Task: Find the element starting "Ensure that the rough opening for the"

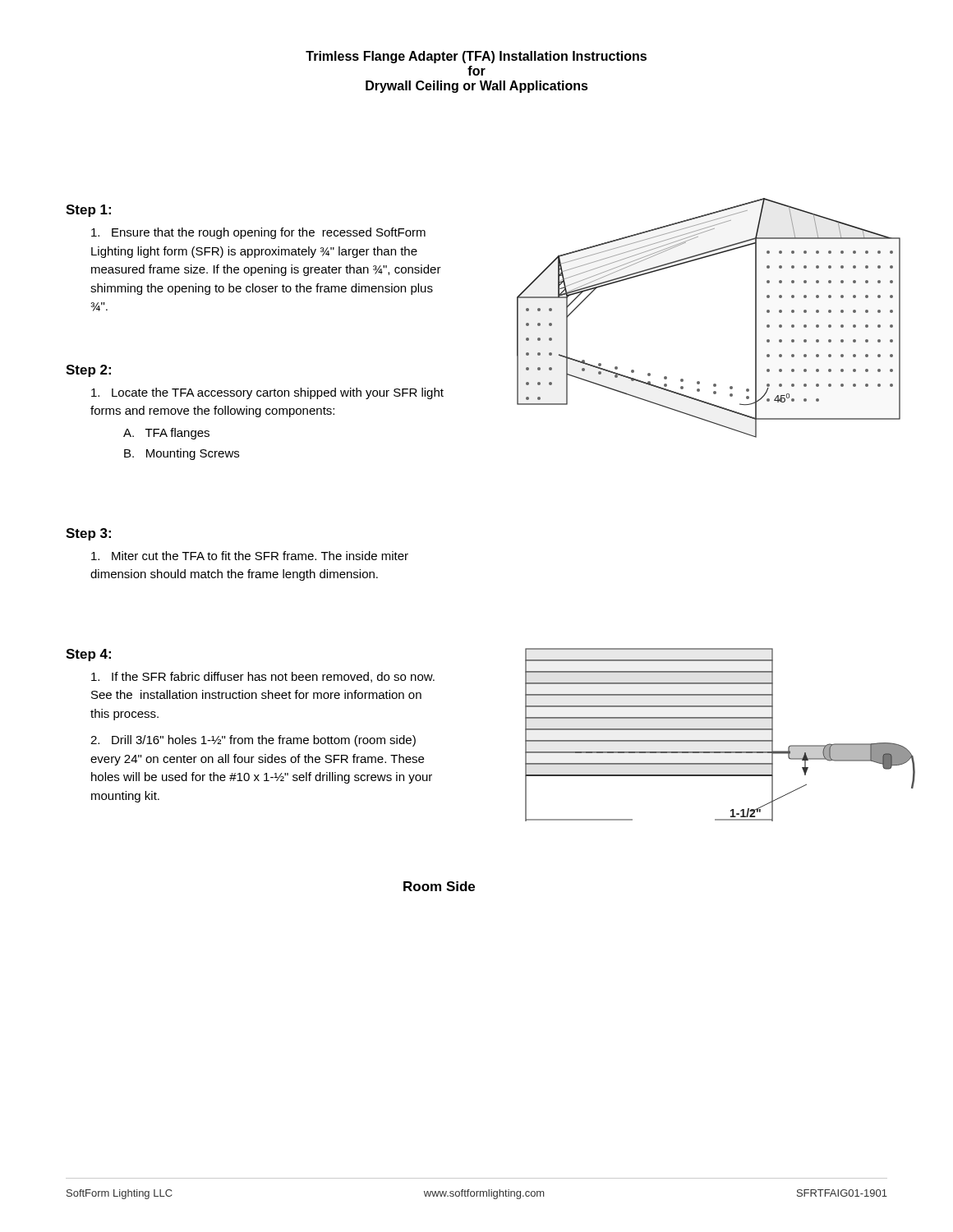Action: (266, 269)
